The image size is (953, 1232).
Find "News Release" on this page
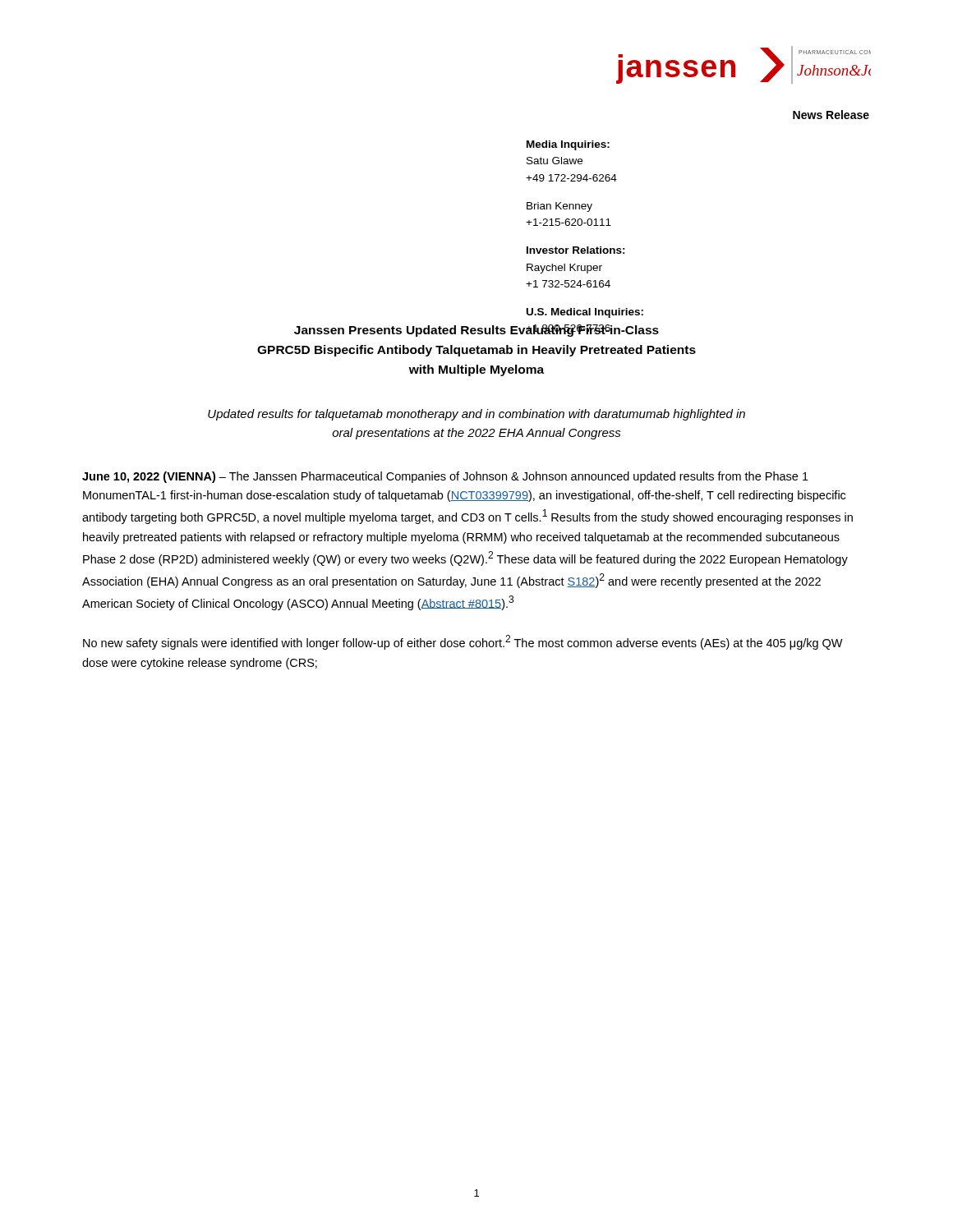[831, 115]
